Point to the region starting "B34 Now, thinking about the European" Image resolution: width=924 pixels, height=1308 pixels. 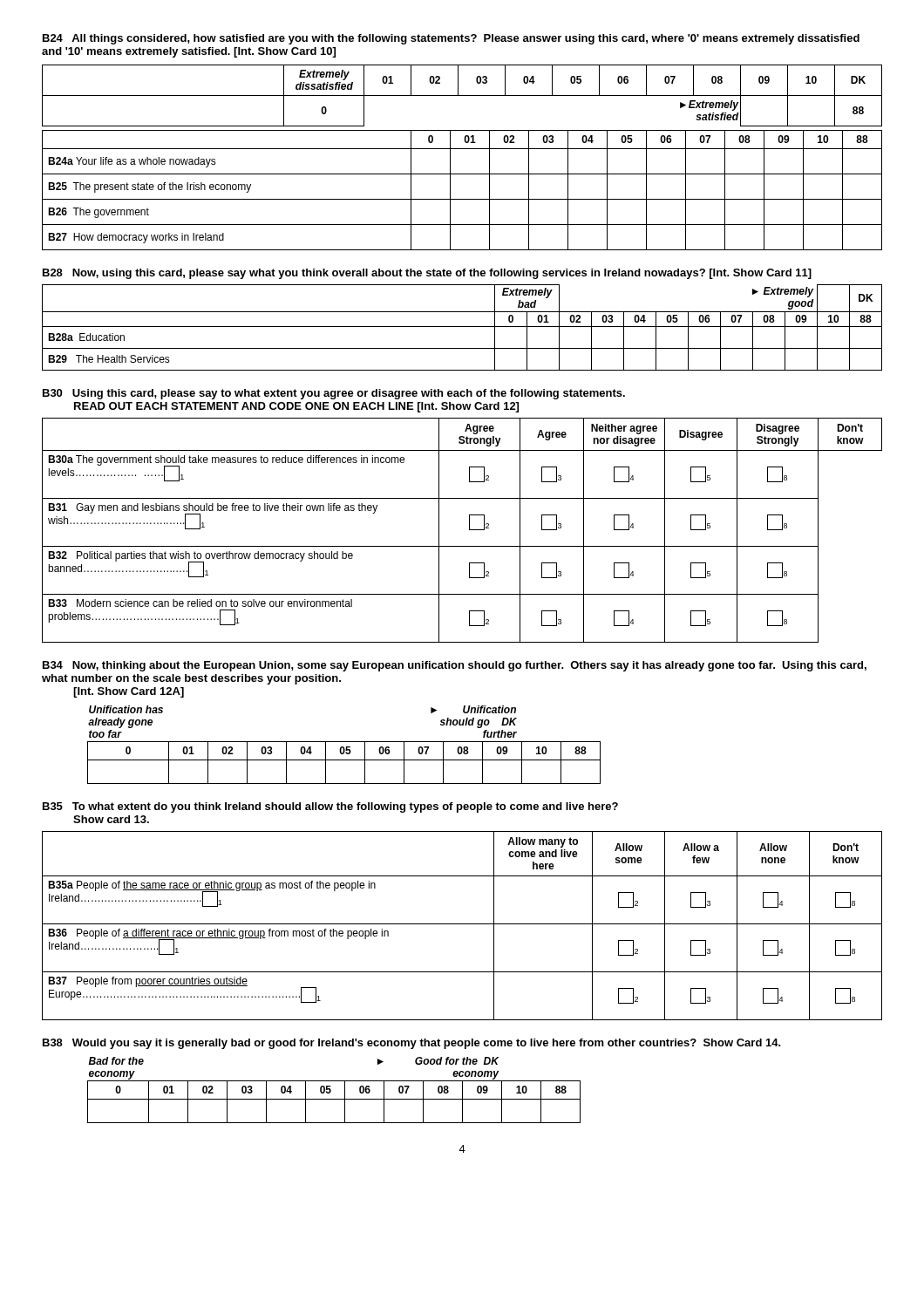454,678
